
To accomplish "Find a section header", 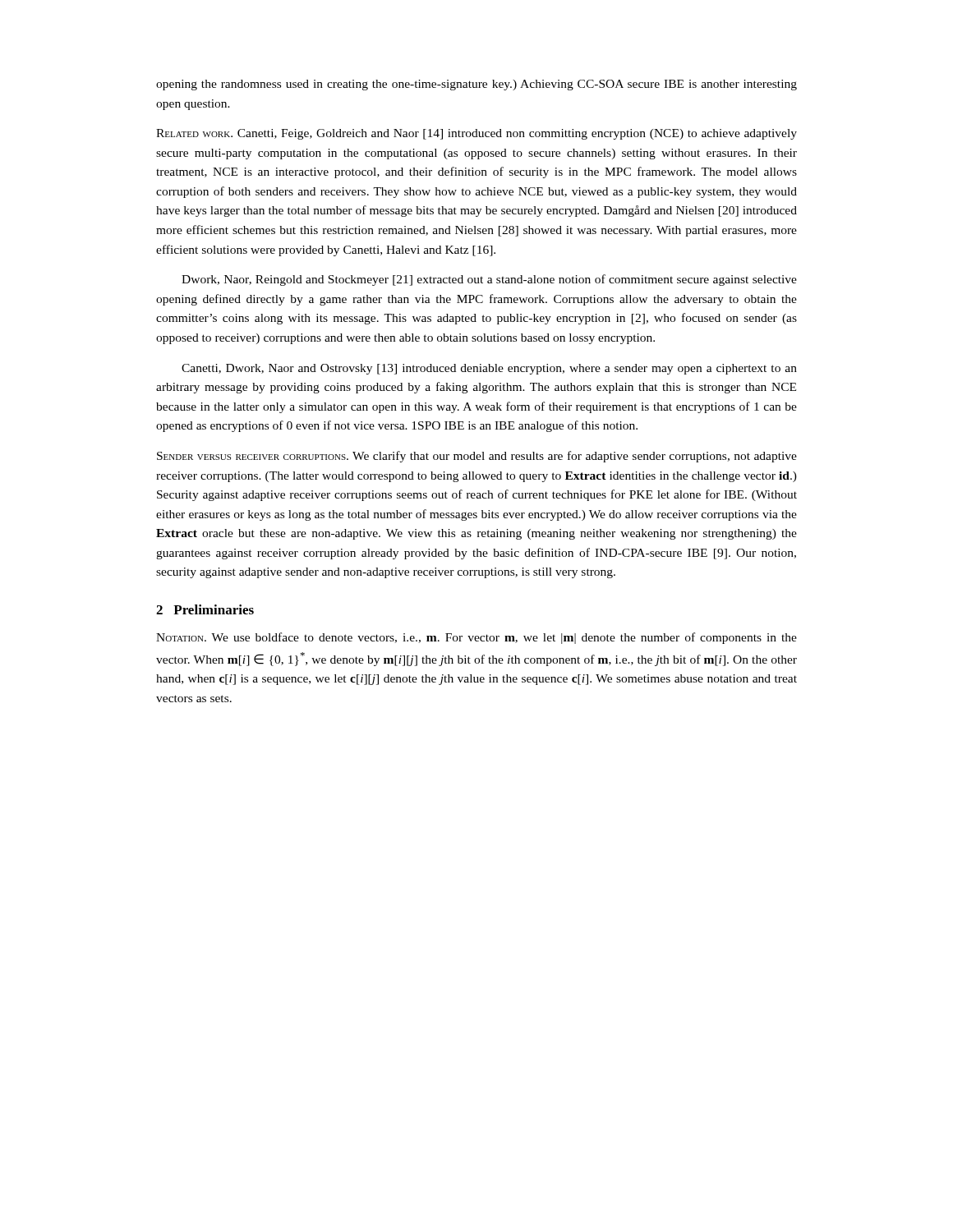I will 205,610.
